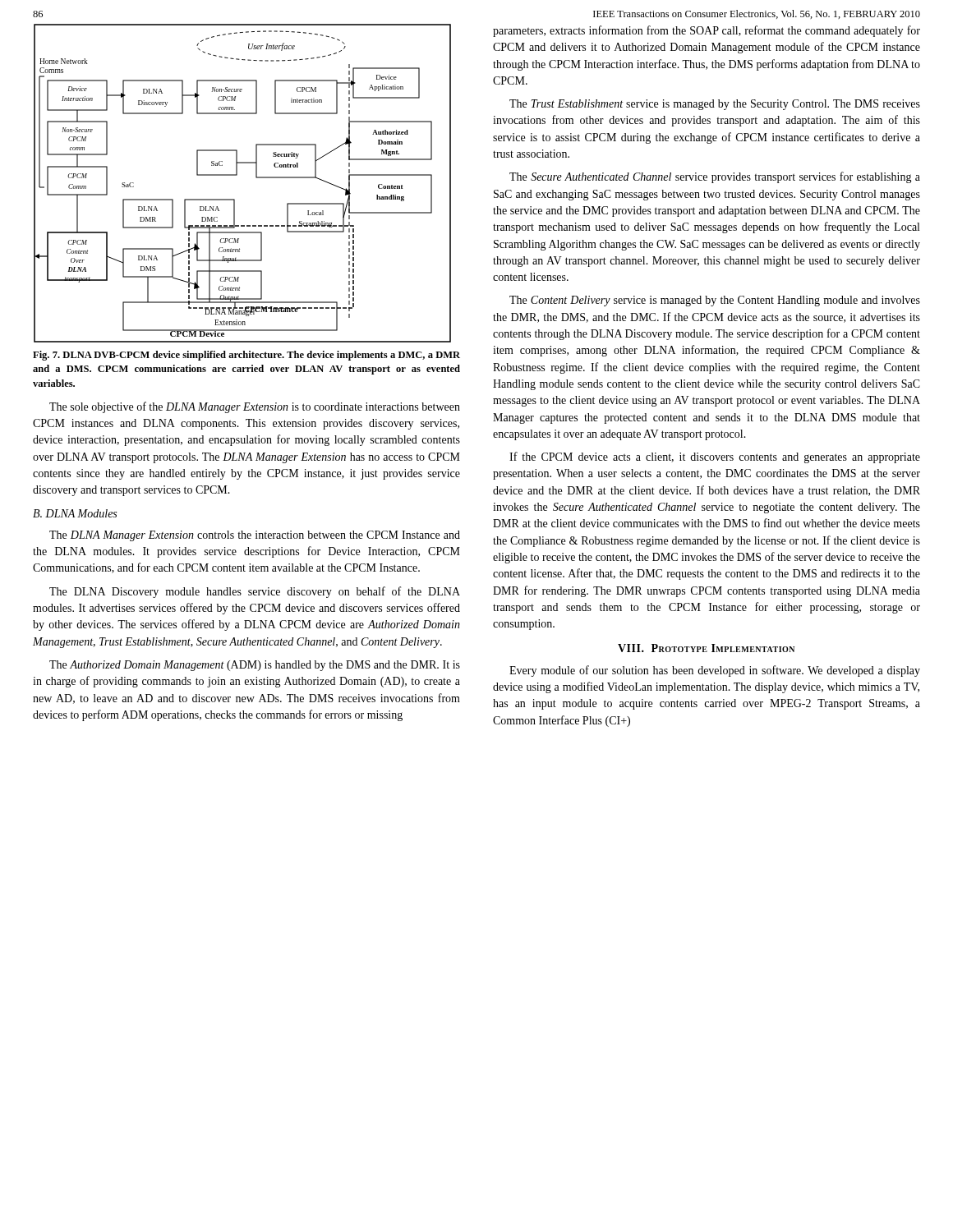Find the caption on this page that starts "Fig. 7. DLNA DVB-CPCM device simplified architecture."
This screenshot has width=953, height=1232.
click(246, 369)
